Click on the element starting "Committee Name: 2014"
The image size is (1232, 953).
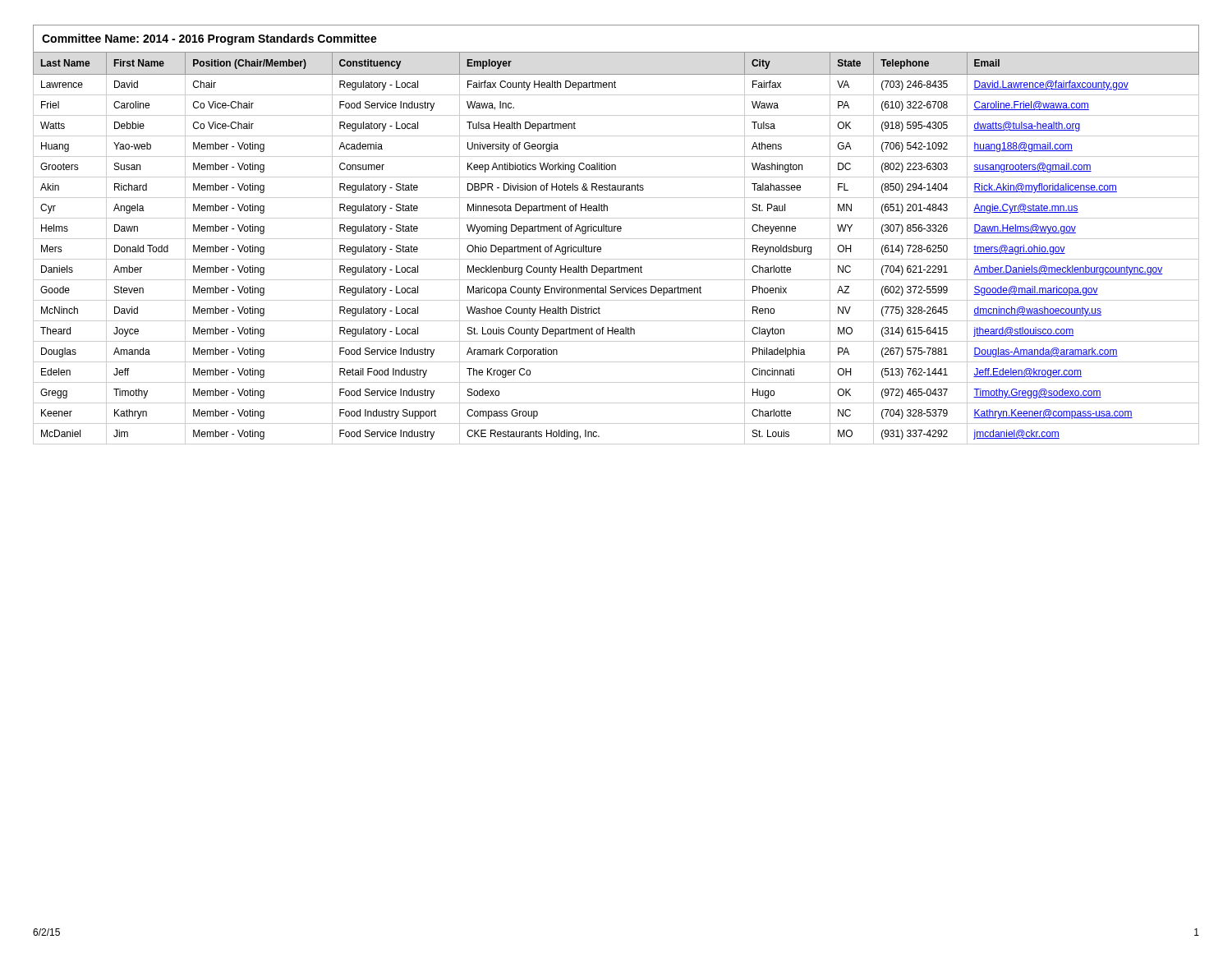click(x=209, y=39)
